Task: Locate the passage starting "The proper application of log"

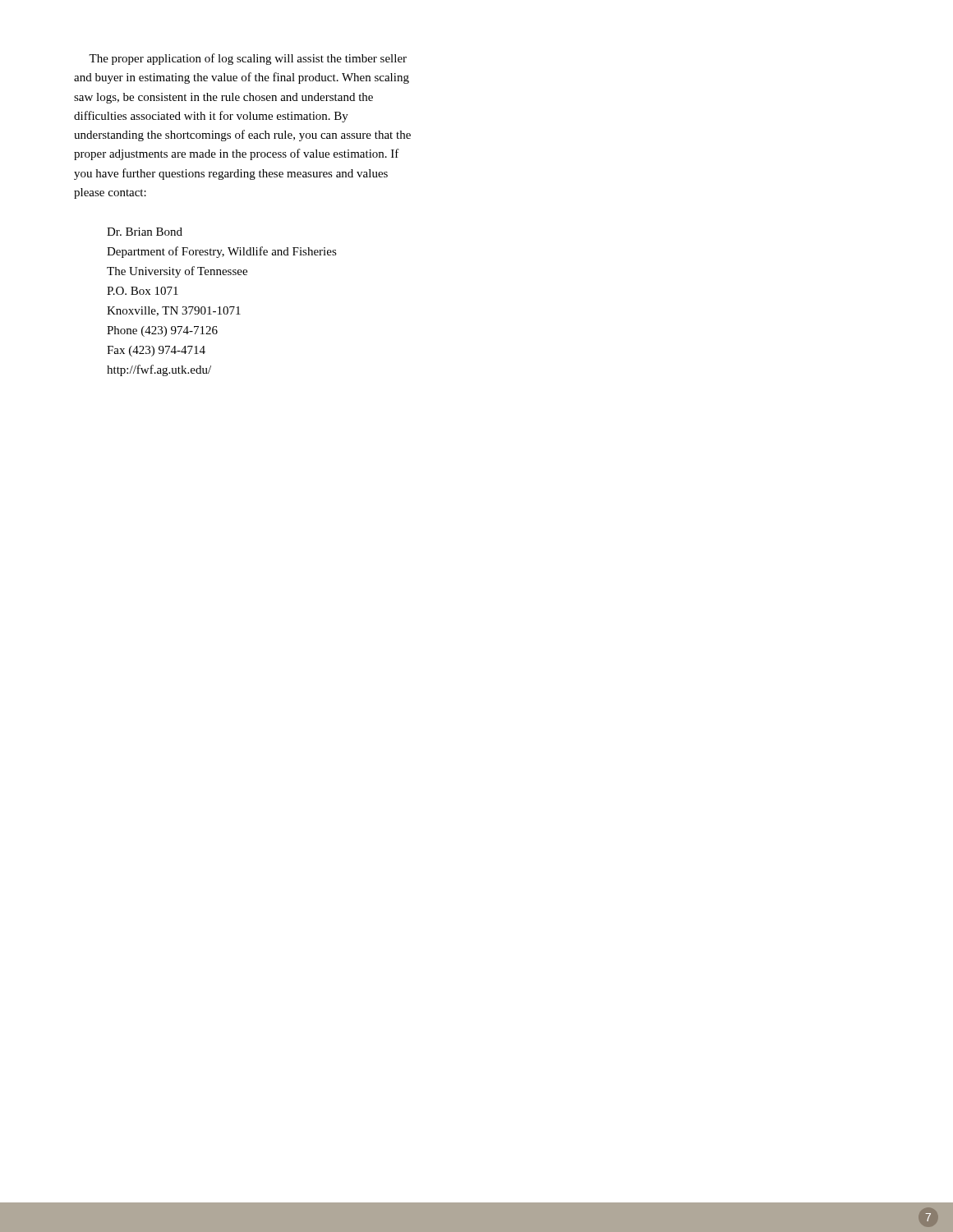Action: 242,125
